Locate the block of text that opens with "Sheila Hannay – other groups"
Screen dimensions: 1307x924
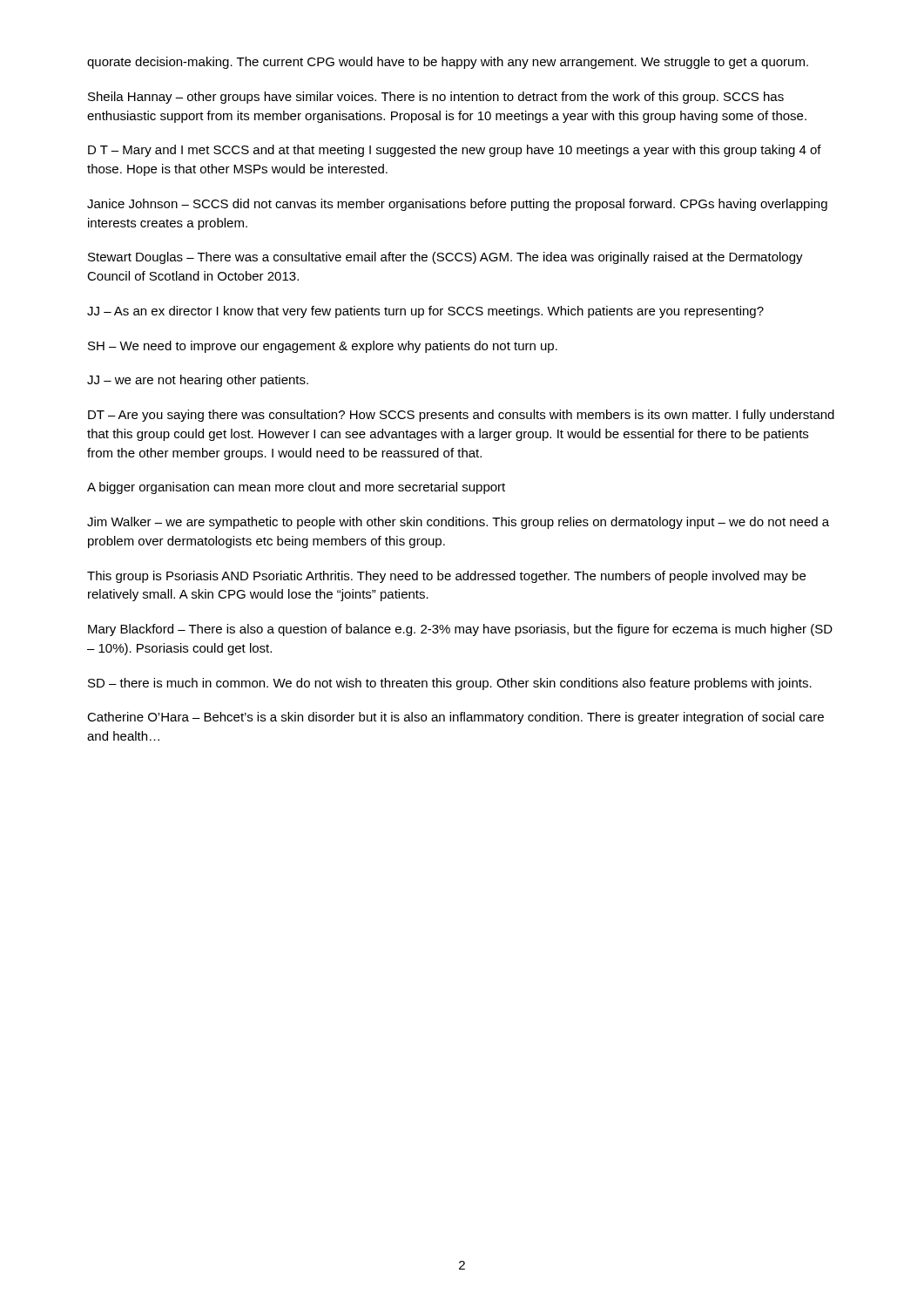click(447, 106)
